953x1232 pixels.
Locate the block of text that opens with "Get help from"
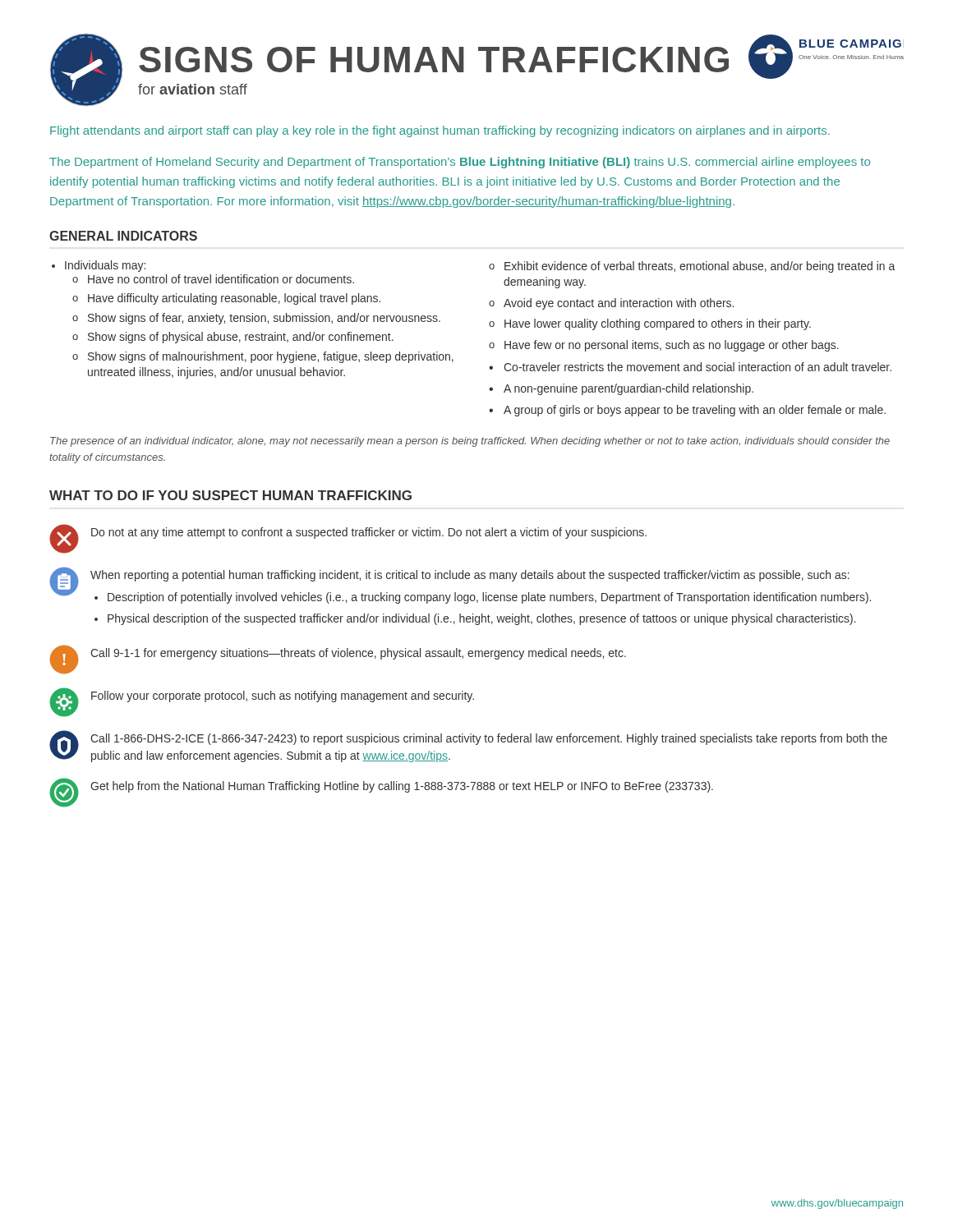point(402,786)
